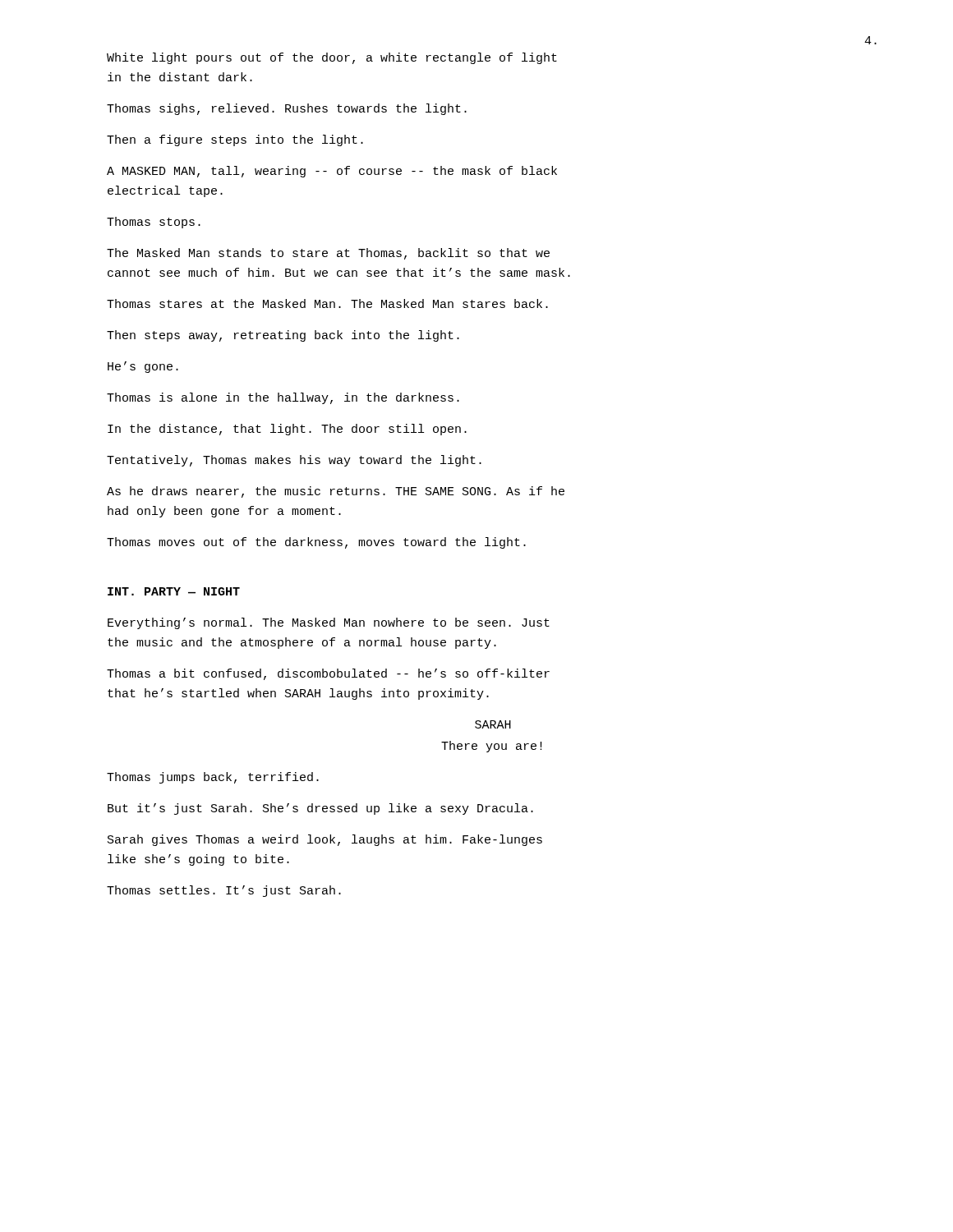Where is the passage that starts "Thomas stares at the"?
The width and height of the screenshot is (953, 1232).
[329, 305]
